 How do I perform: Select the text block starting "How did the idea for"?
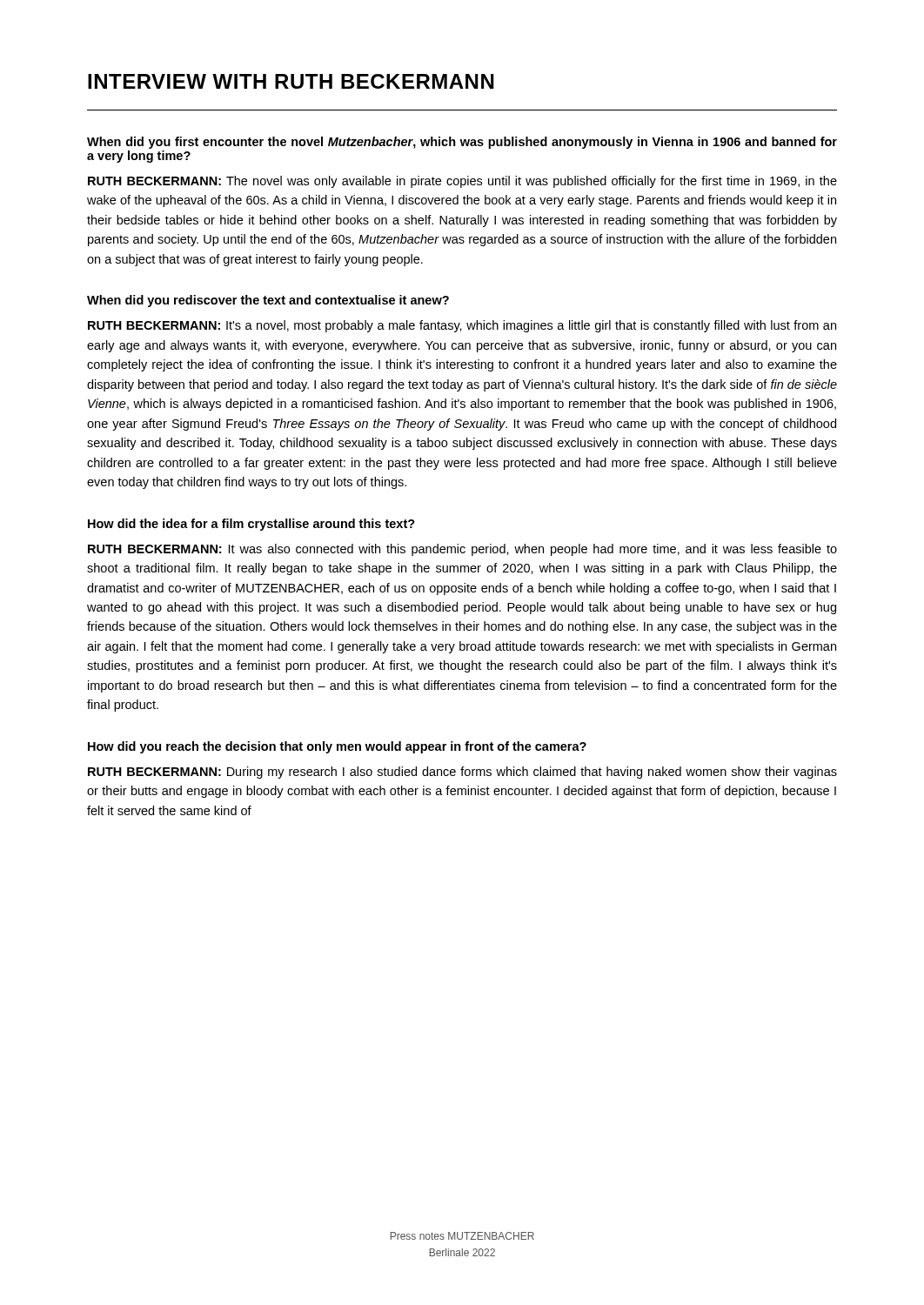[x=251, y=523]
